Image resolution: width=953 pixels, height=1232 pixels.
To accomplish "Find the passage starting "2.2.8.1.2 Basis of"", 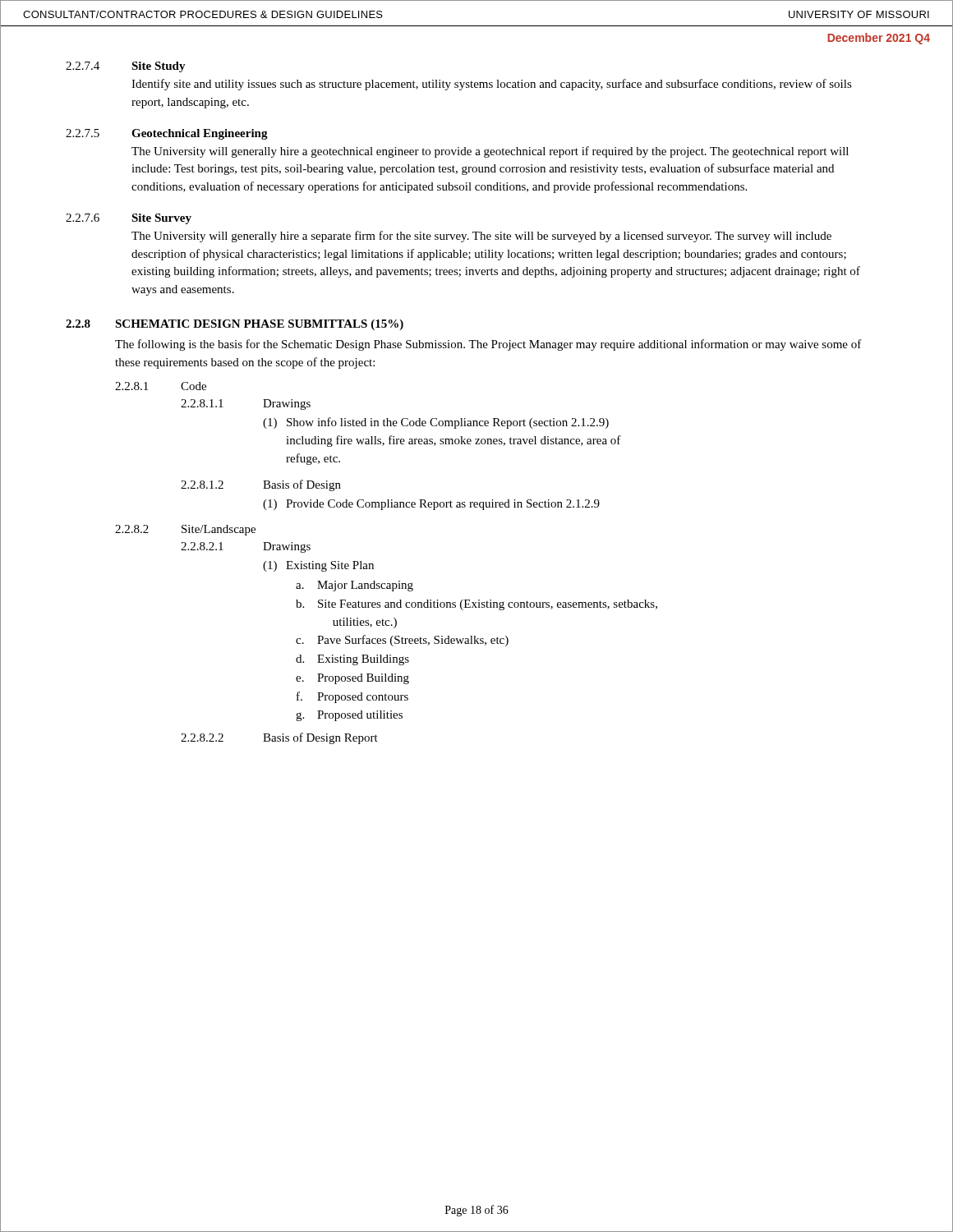I will [x=261, y=485].
